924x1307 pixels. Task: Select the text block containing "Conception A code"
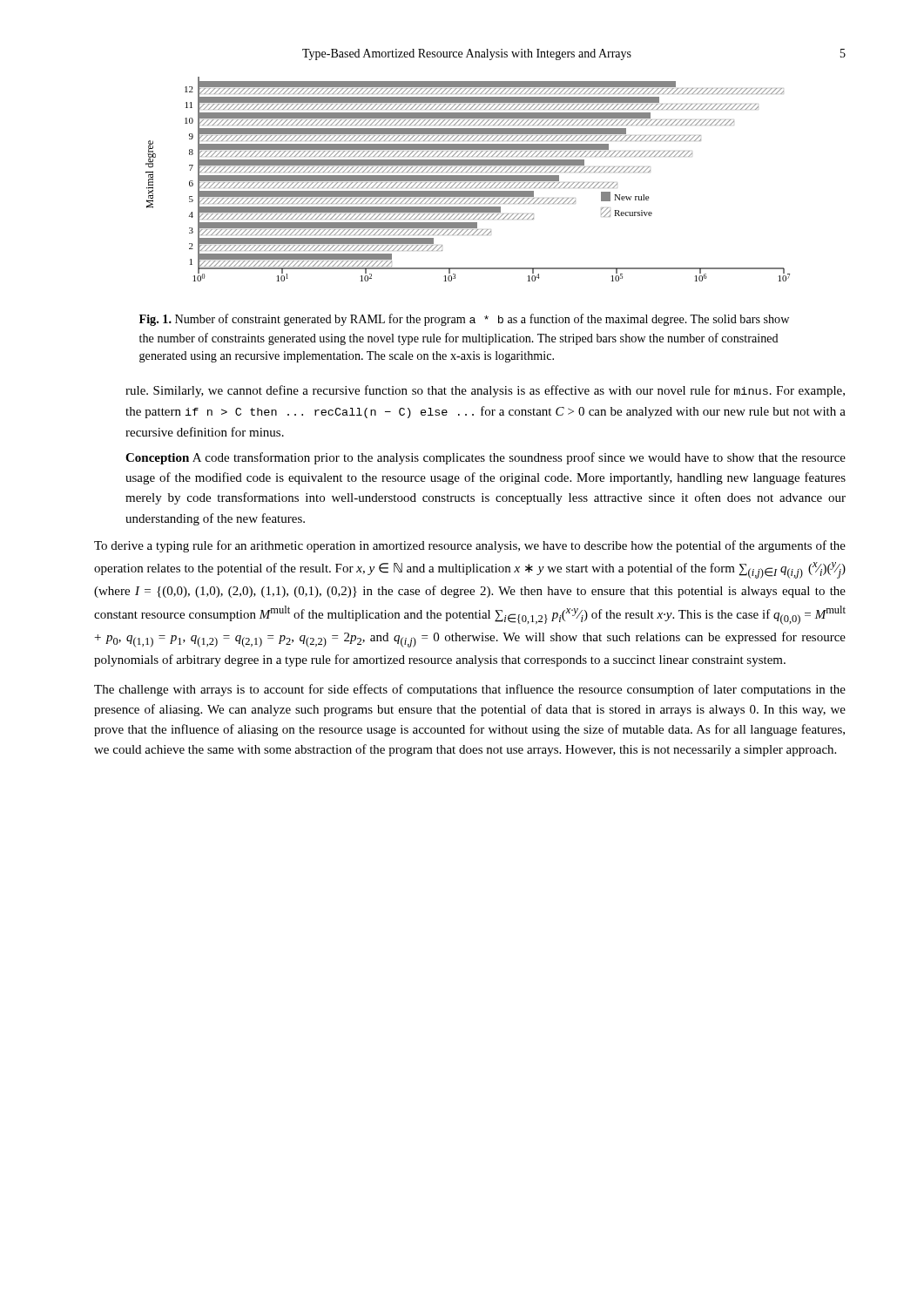[486, 488]
